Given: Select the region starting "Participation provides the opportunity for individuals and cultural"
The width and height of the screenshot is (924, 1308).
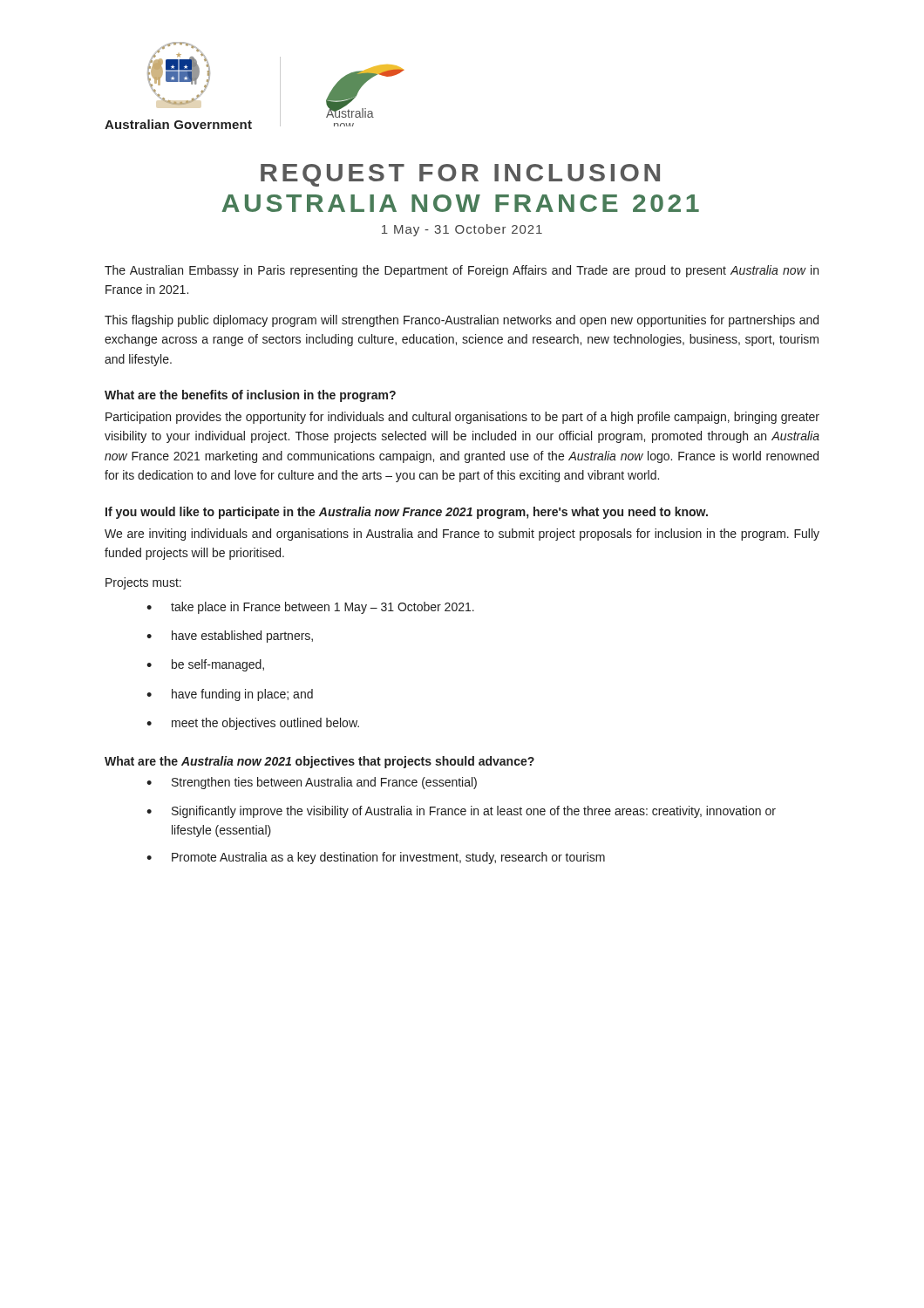Looking at the screenshot, I should coord(462,446).
